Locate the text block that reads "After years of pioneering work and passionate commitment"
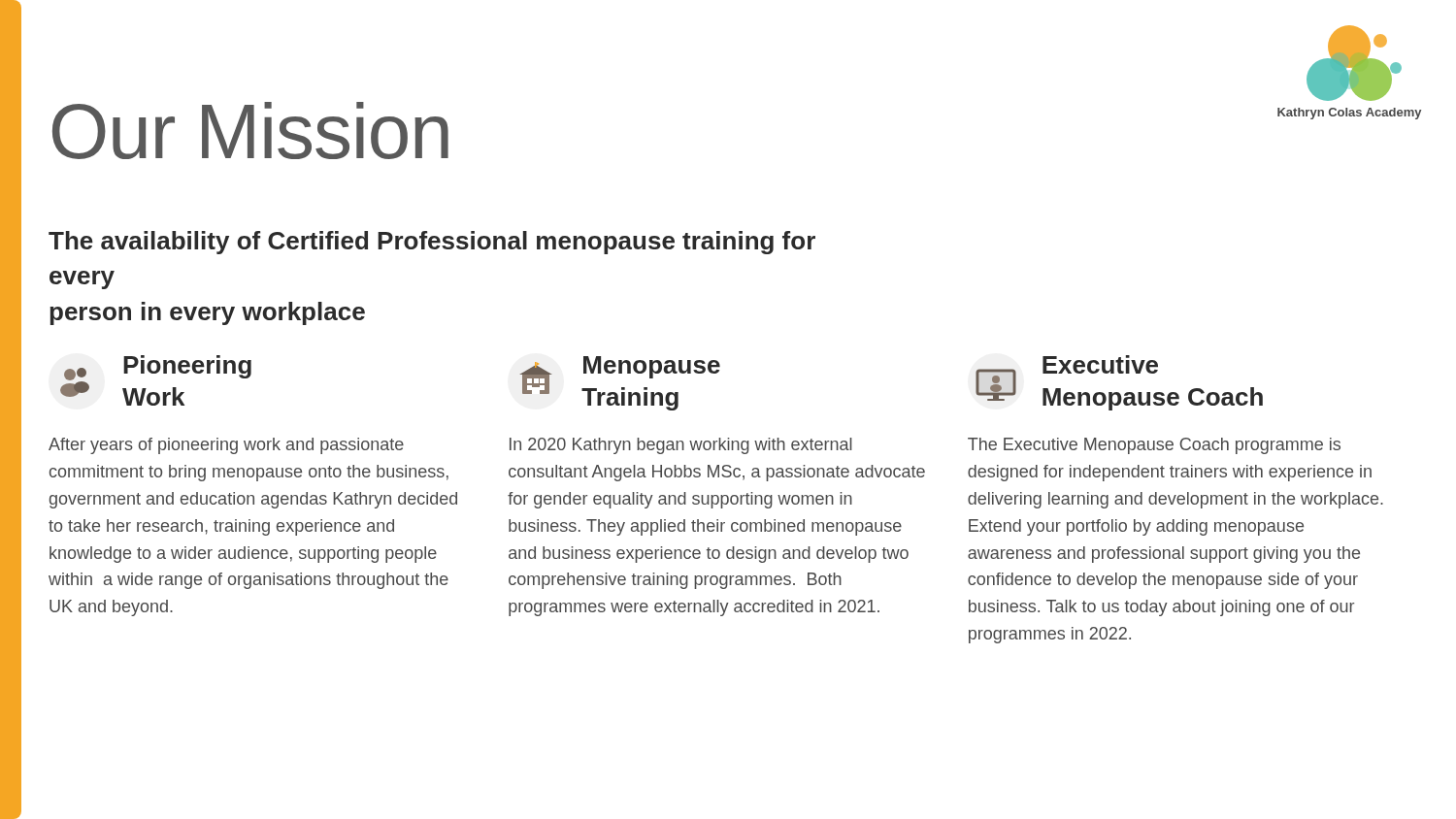This screenshot has height=819, width=1456. click(253, 526)
